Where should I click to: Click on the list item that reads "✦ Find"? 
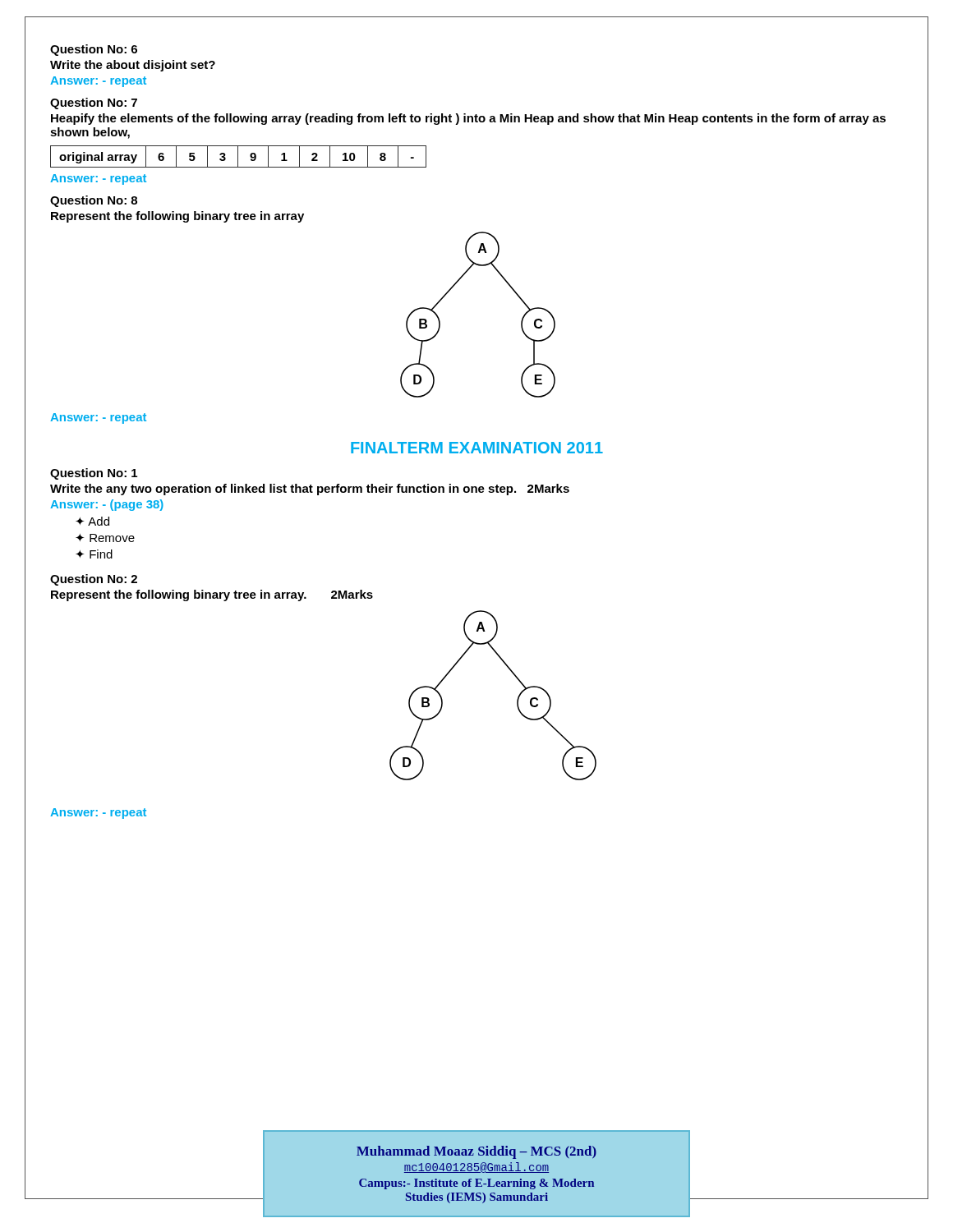pos(94,554)
